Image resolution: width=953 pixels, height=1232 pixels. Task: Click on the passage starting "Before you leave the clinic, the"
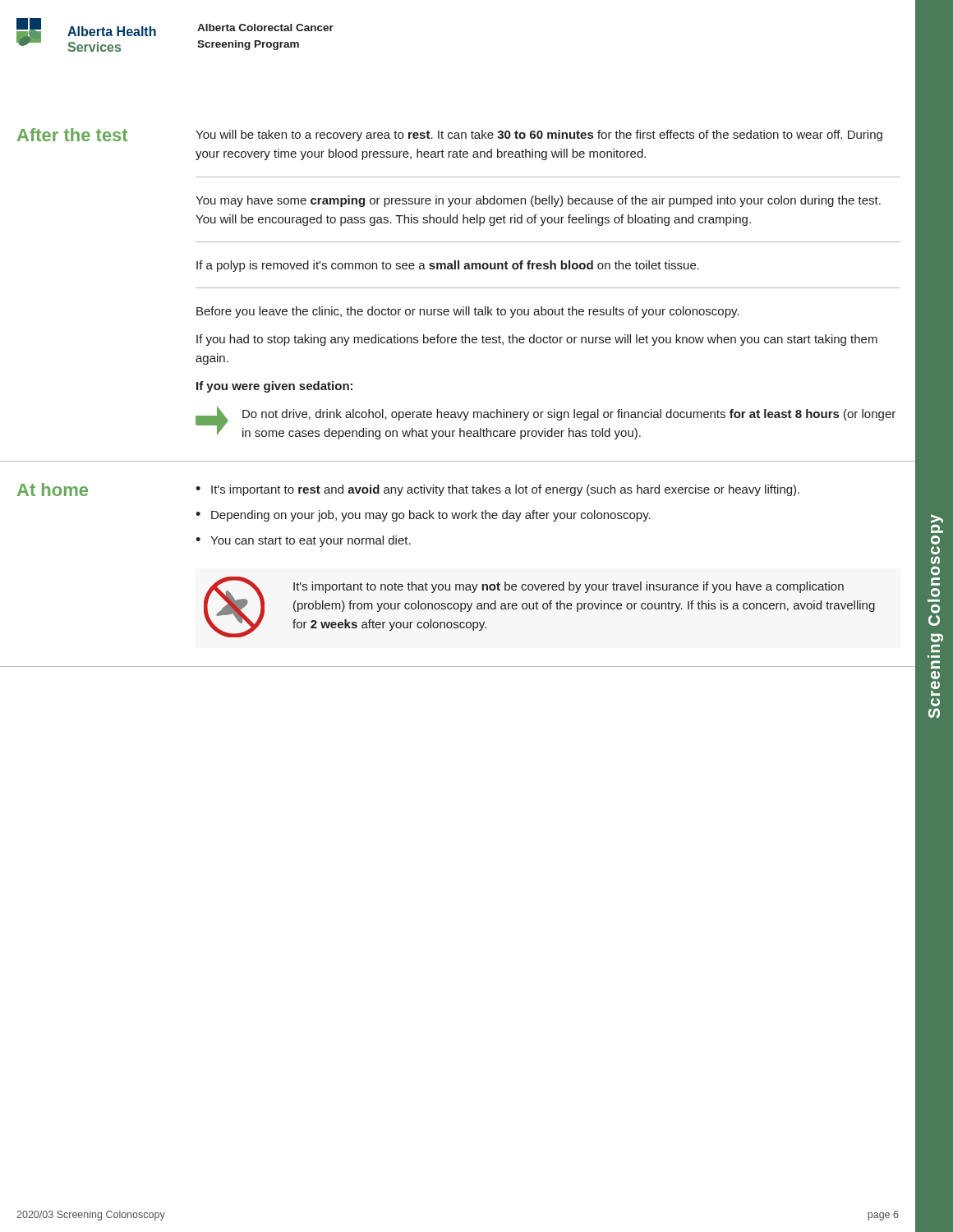(548, 334)
